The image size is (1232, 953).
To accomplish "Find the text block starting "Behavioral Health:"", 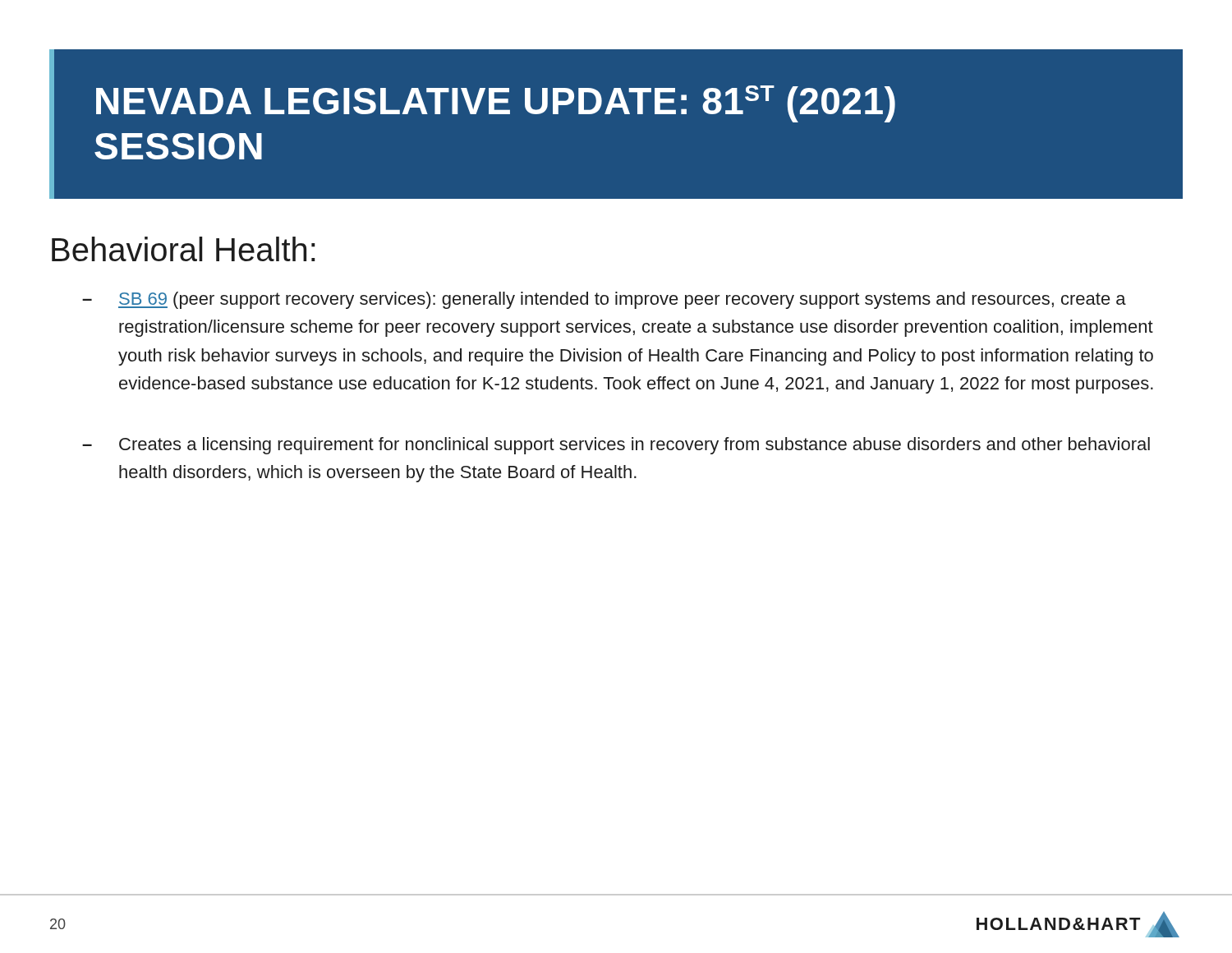I will point(184,250).
